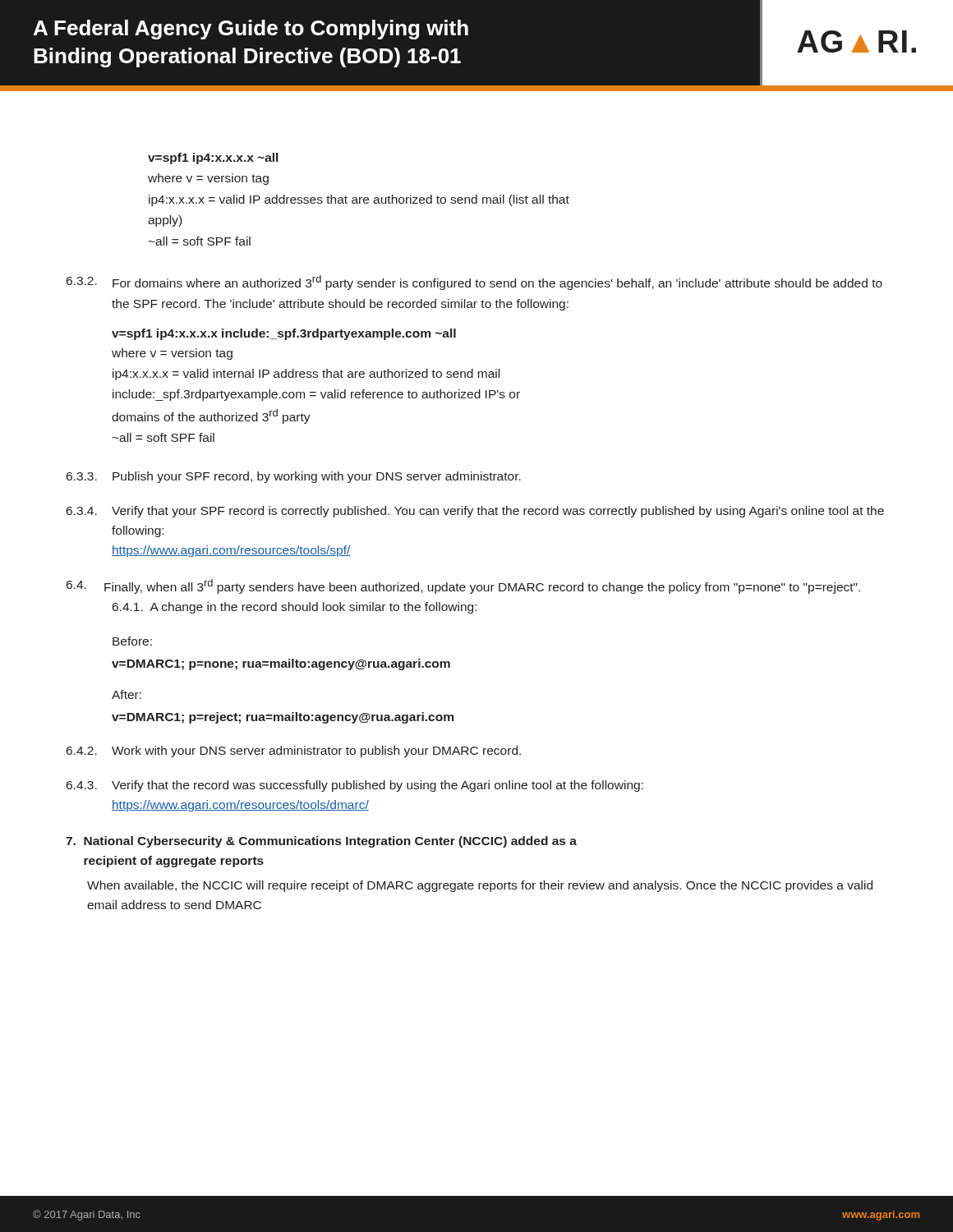Click on the region starting "6.3.3. Publish your SPF record,"
This screenshot has width=953, height=1232.
tap(476, 476)
